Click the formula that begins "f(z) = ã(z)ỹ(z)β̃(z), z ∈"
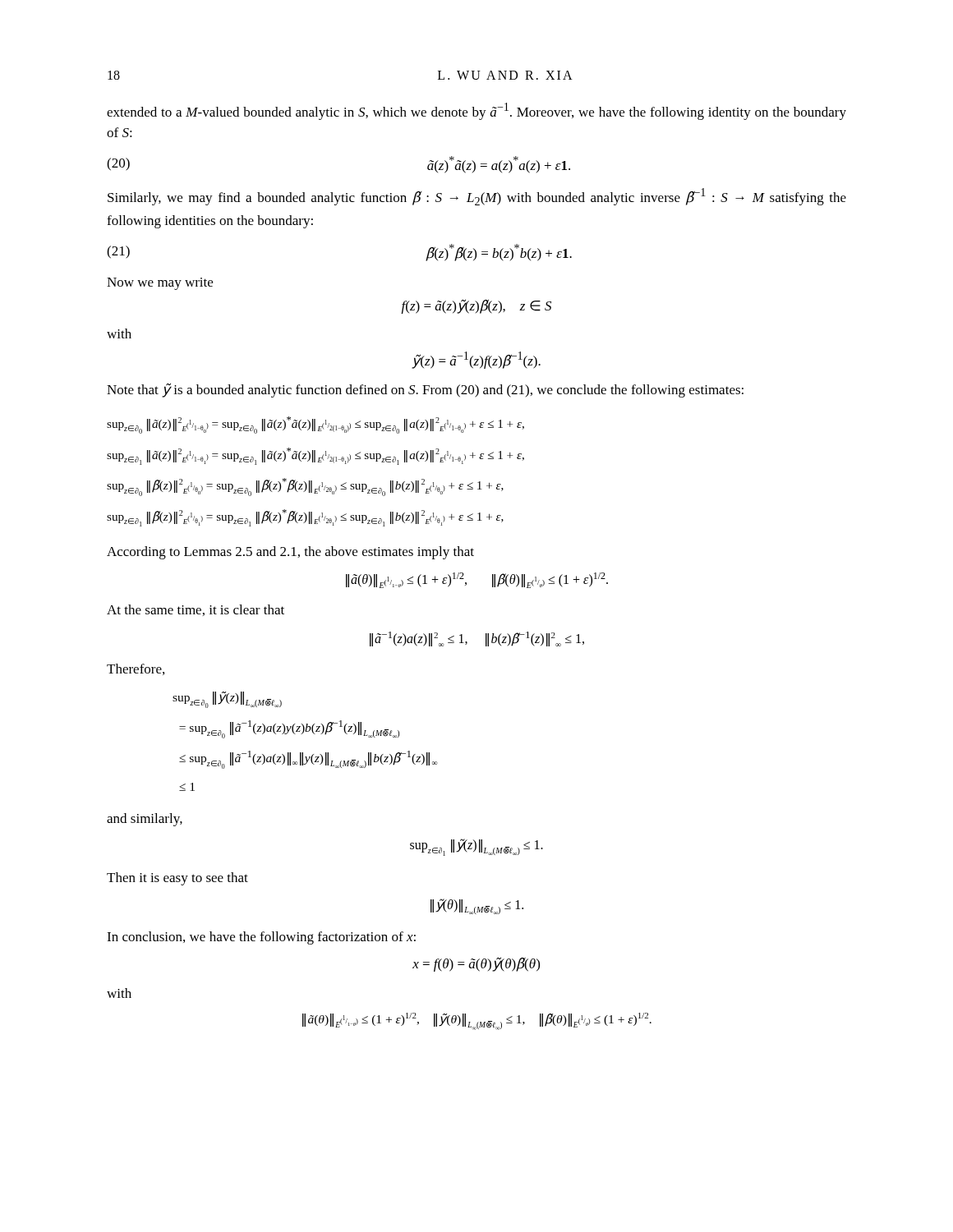 pos(476,306)
